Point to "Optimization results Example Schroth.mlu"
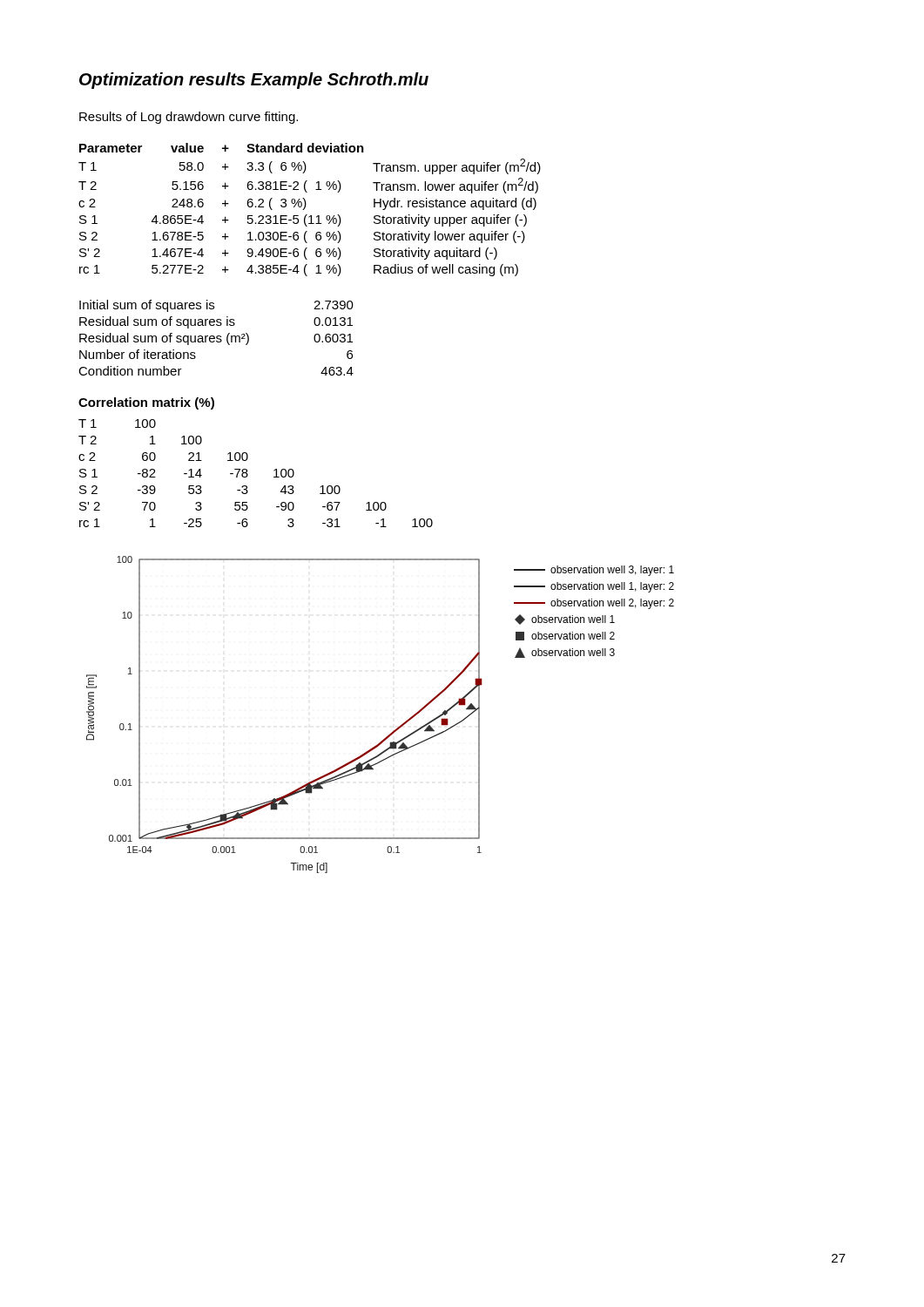The image size is (924, 1307). pos(254,79)
